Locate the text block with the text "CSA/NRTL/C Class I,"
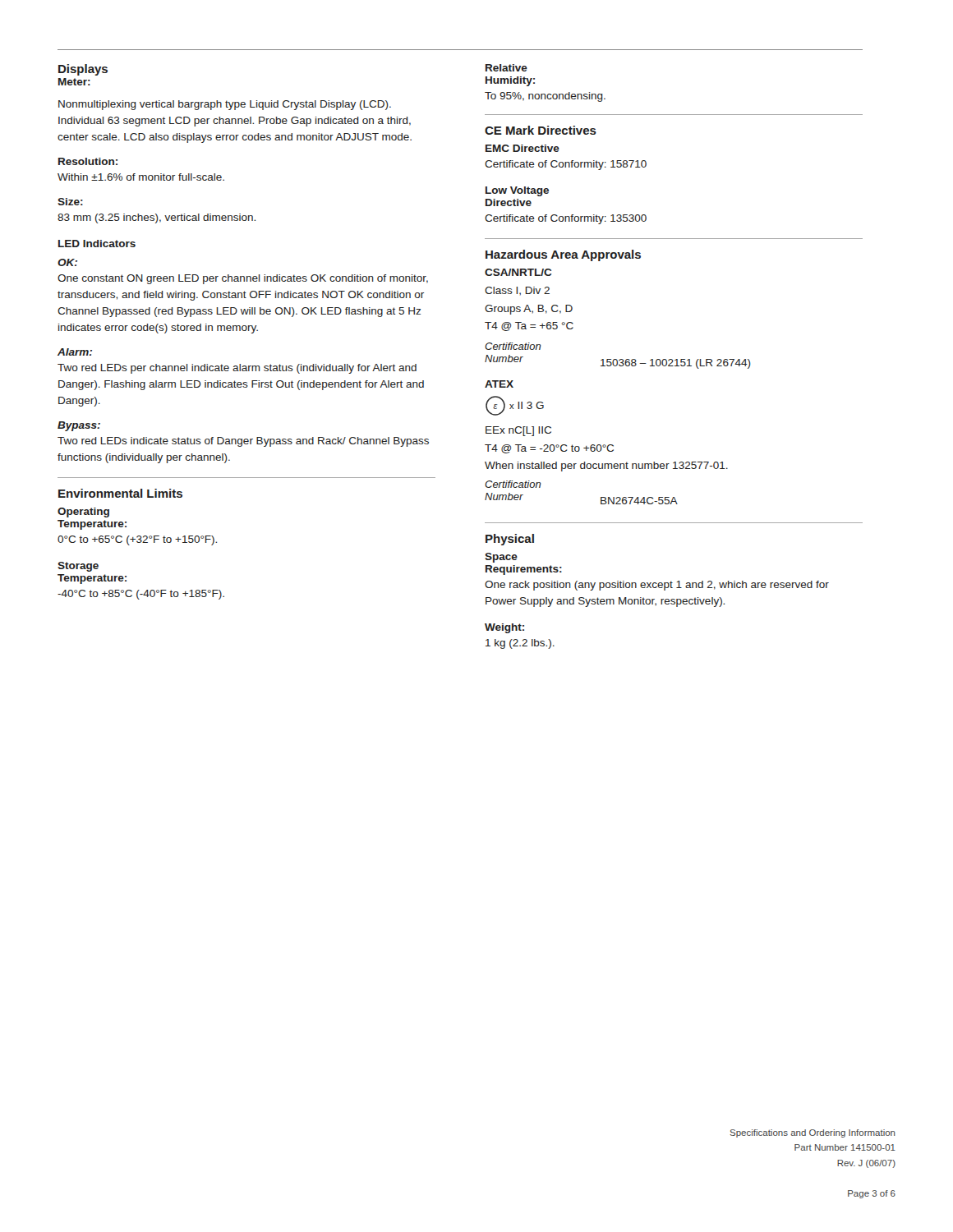 (518, 272)
